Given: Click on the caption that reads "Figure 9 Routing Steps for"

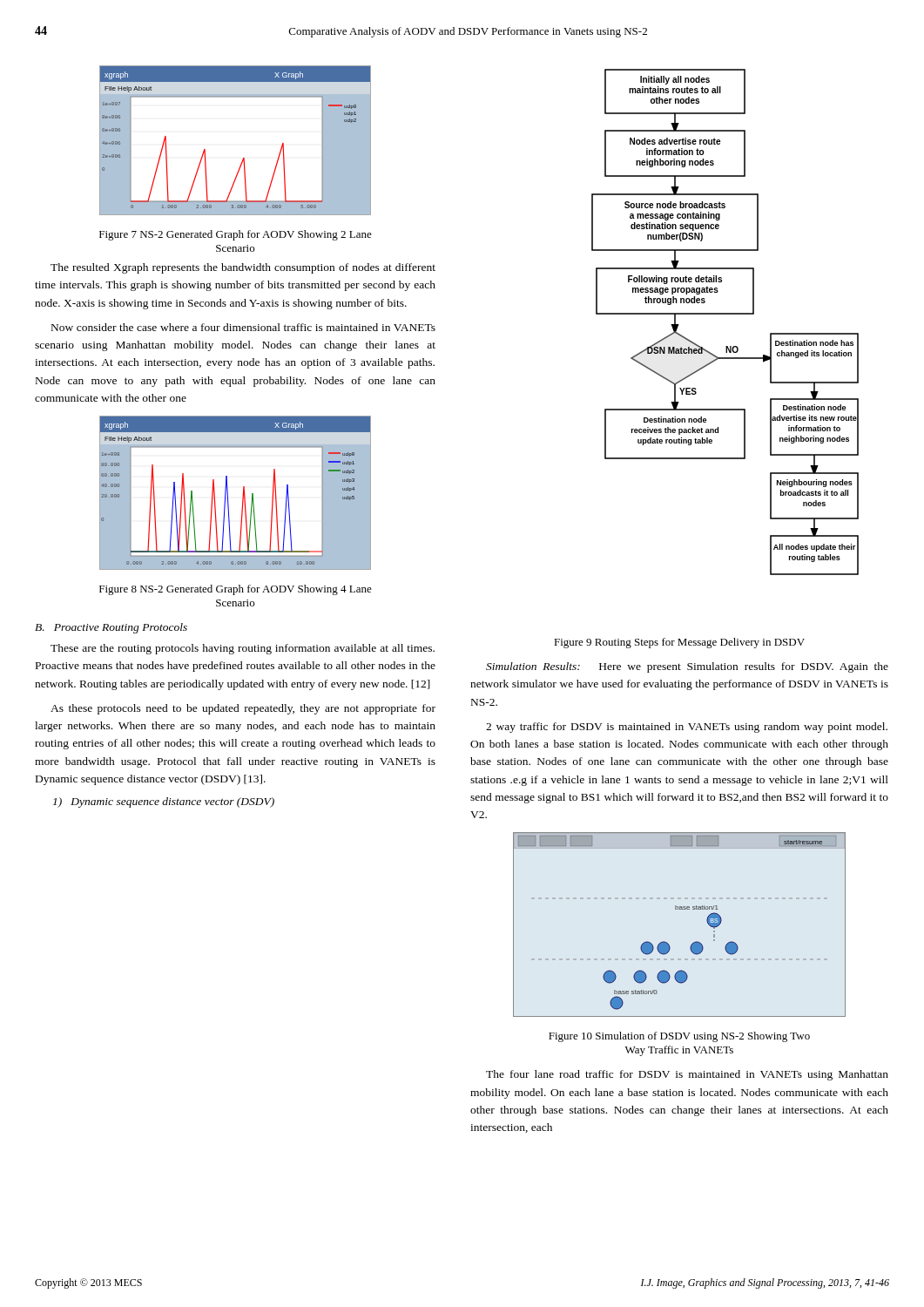Looking at the screenshot, I should [679, 642].
